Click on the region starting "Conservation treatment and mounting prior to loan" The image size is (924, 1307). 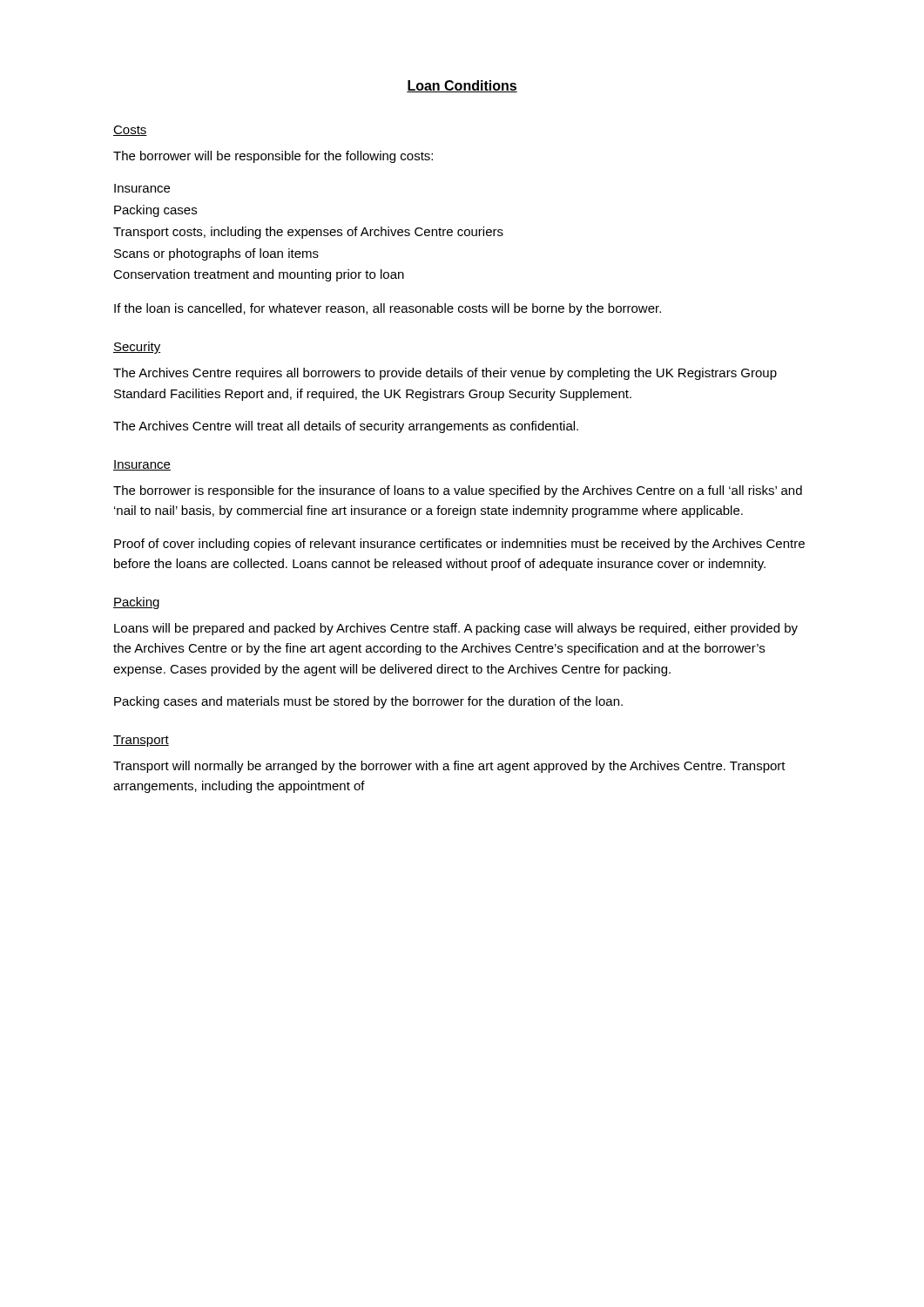point(259,274)
